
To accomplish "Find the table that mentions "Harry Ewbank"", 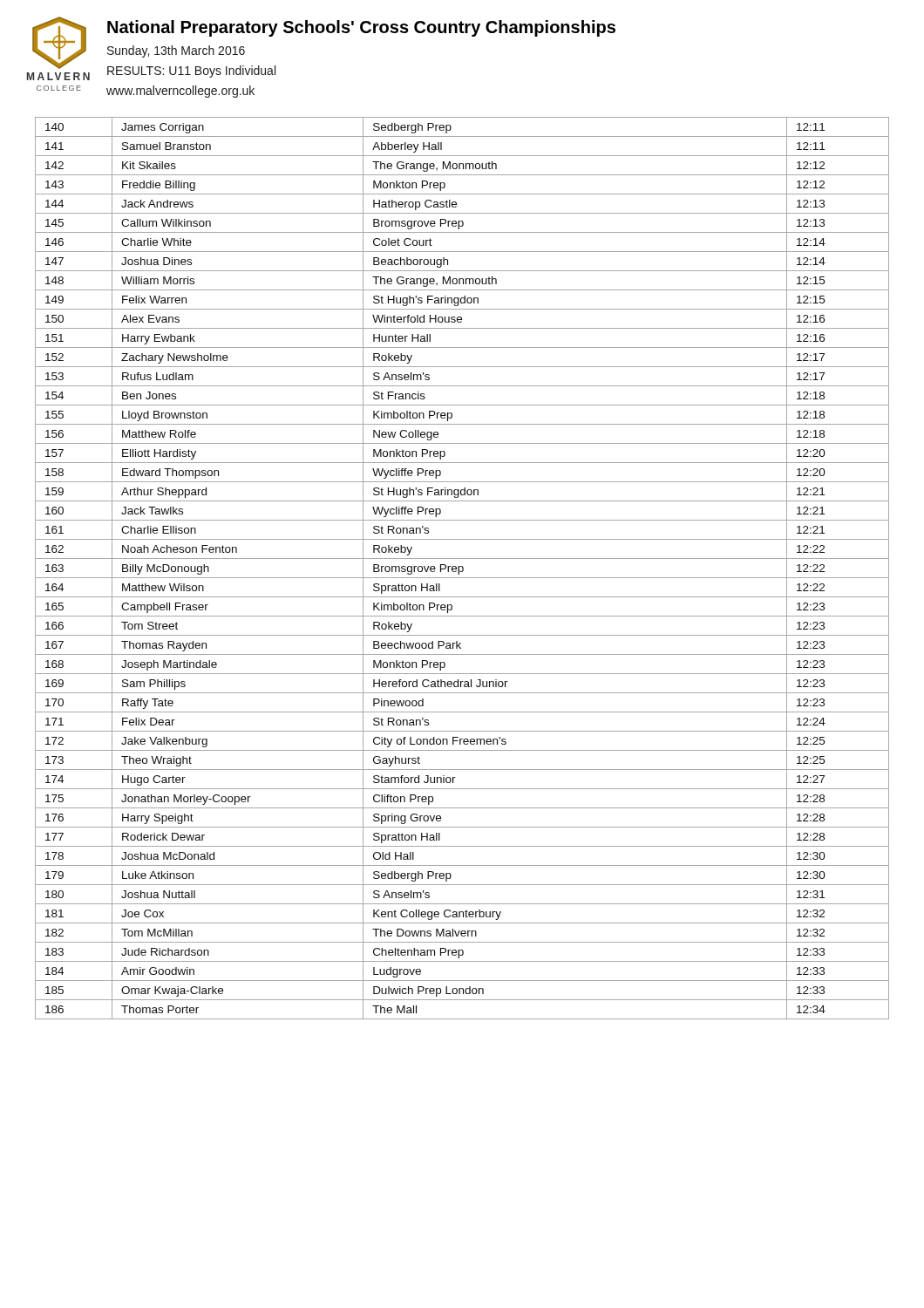I will tap(462, 568).
